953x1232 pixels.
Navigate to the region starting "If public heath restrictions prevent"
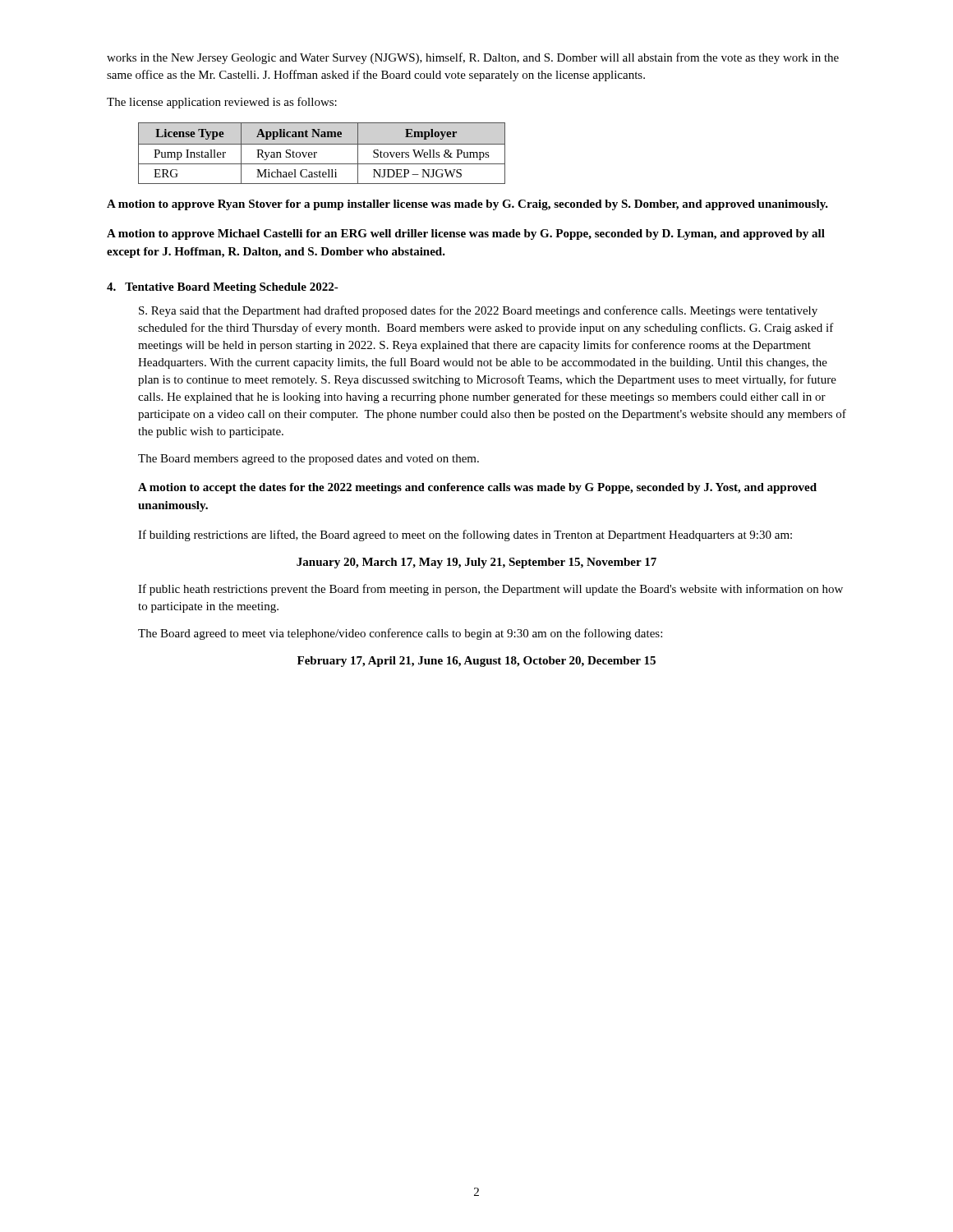pos(491,597)
